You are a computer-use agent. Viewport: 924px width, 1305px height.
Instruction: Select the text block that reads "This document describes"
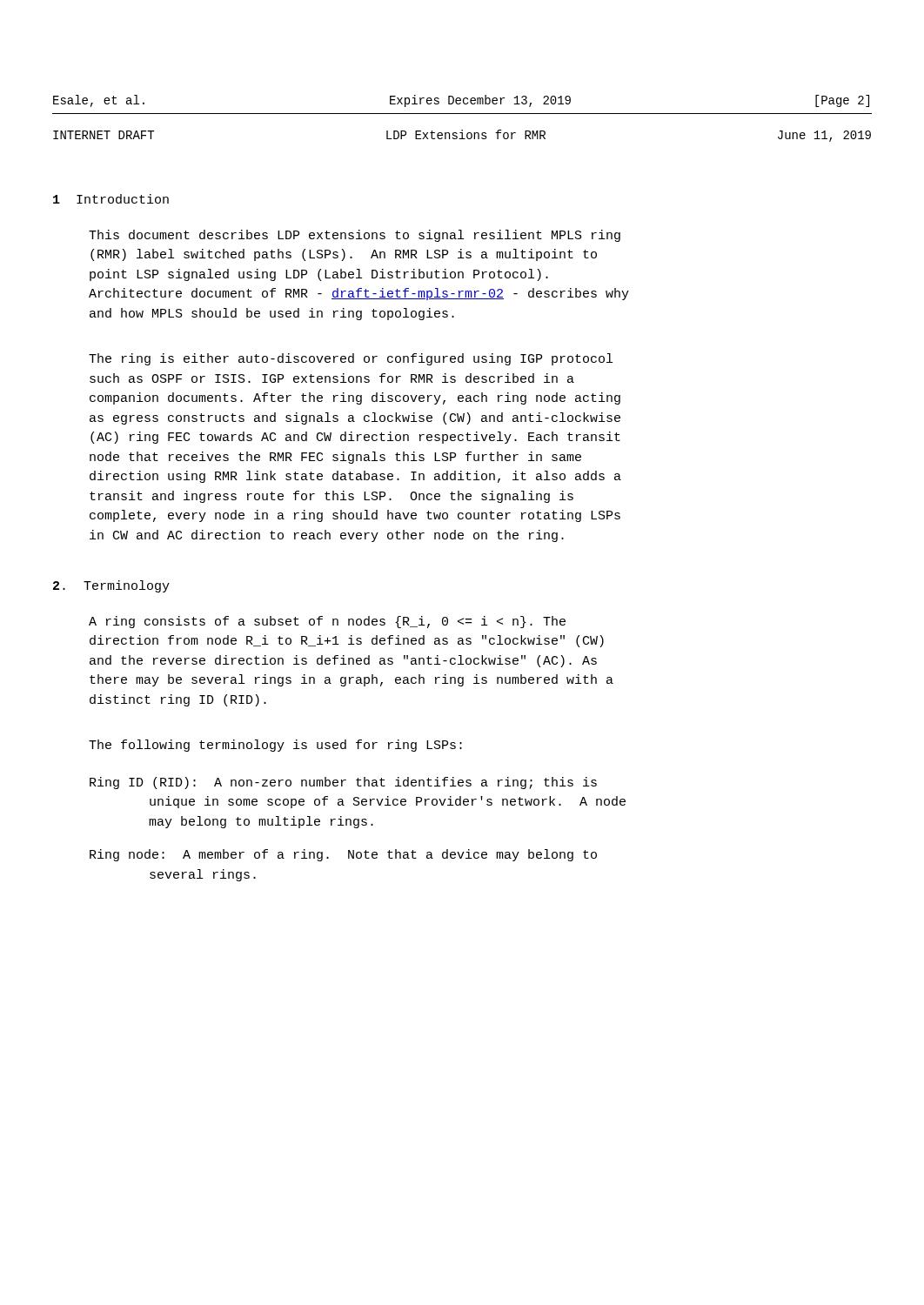359,275
